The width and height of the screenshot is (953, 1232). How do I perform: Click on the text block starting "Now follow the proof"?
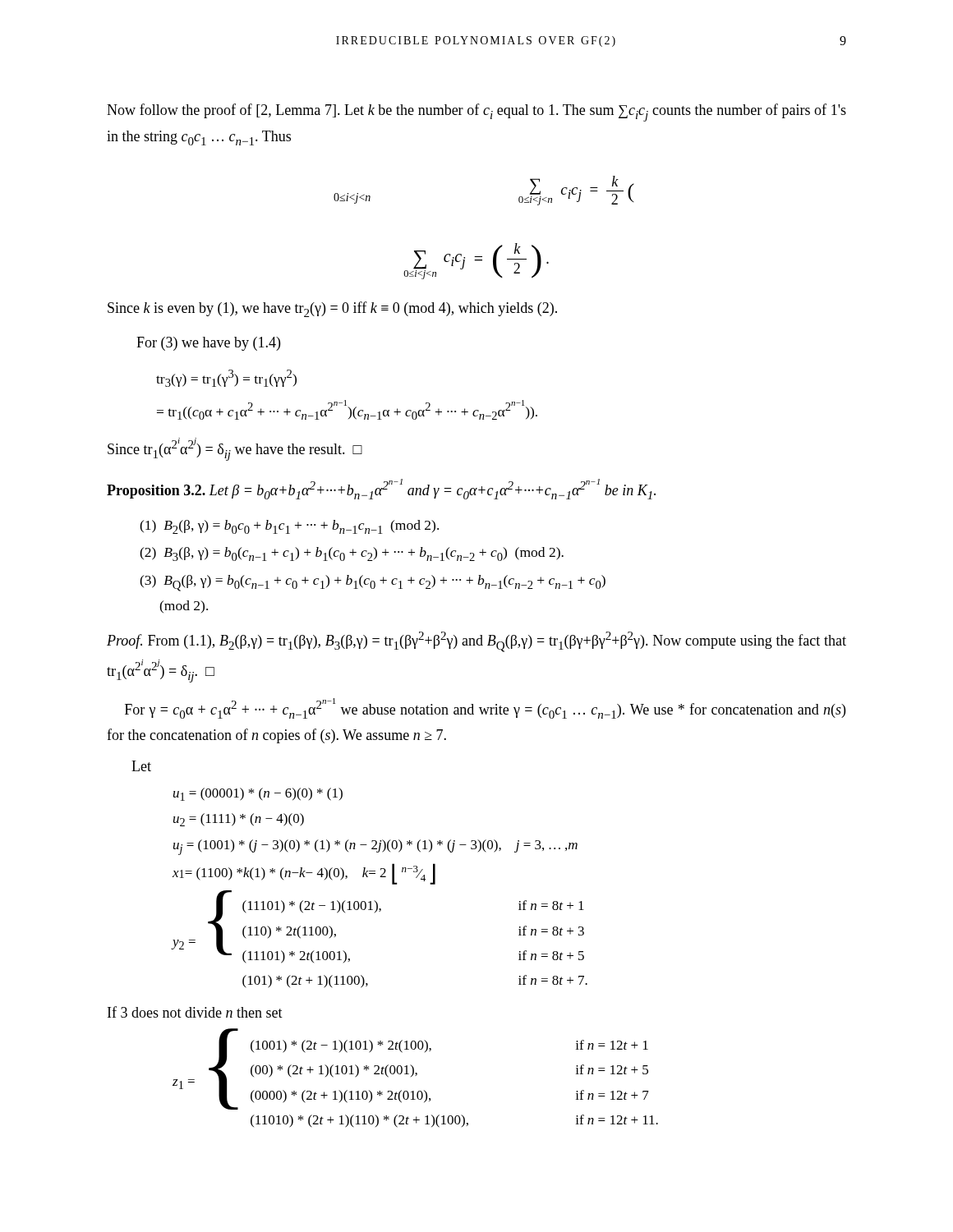pyautogui.click(x=476, y=124)
